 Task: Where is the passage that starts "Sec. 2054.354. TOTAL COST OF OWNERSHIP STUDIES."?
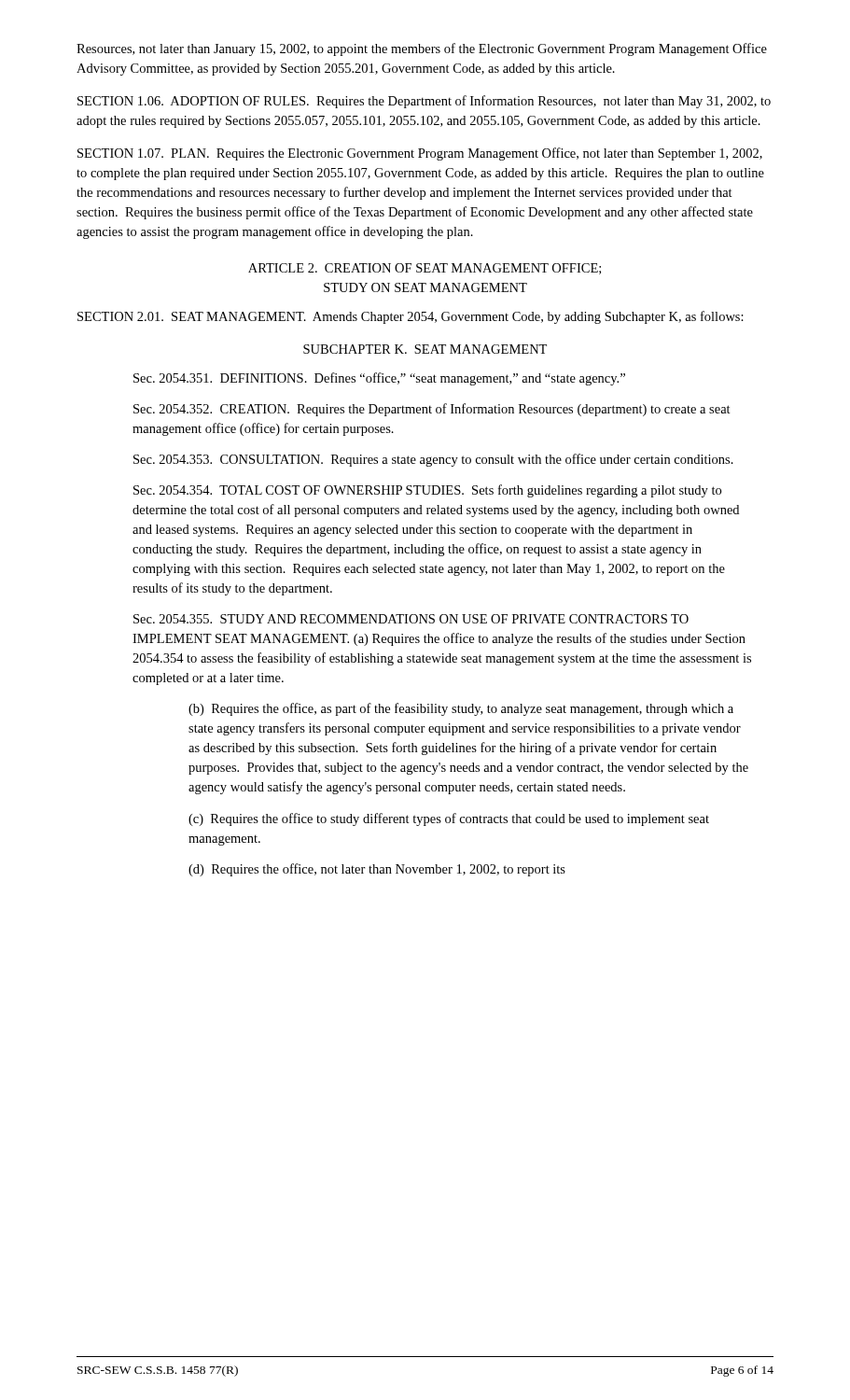point(436,539)
